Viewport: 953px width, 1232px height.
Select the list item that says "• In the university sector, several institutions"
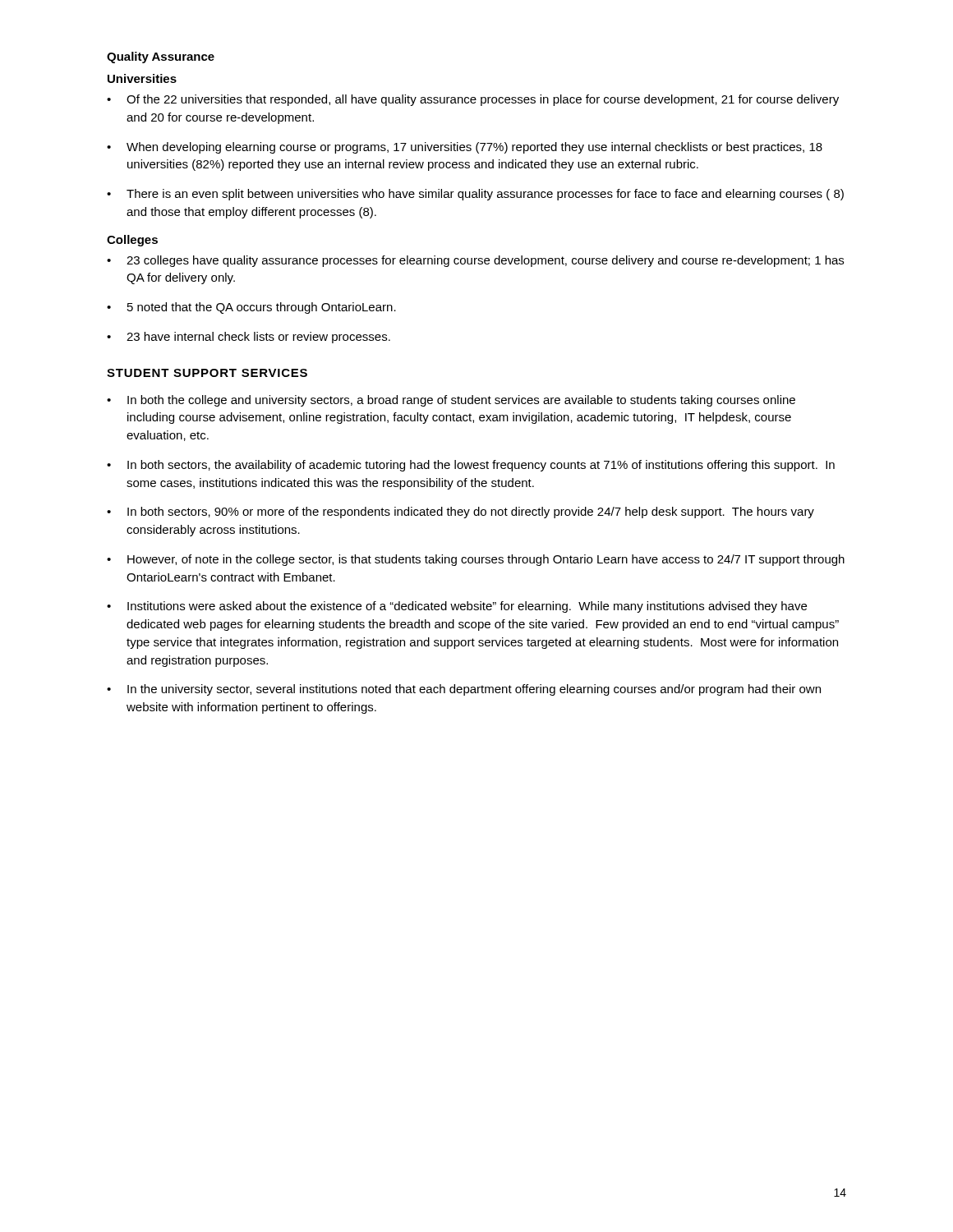pos(476,698)
